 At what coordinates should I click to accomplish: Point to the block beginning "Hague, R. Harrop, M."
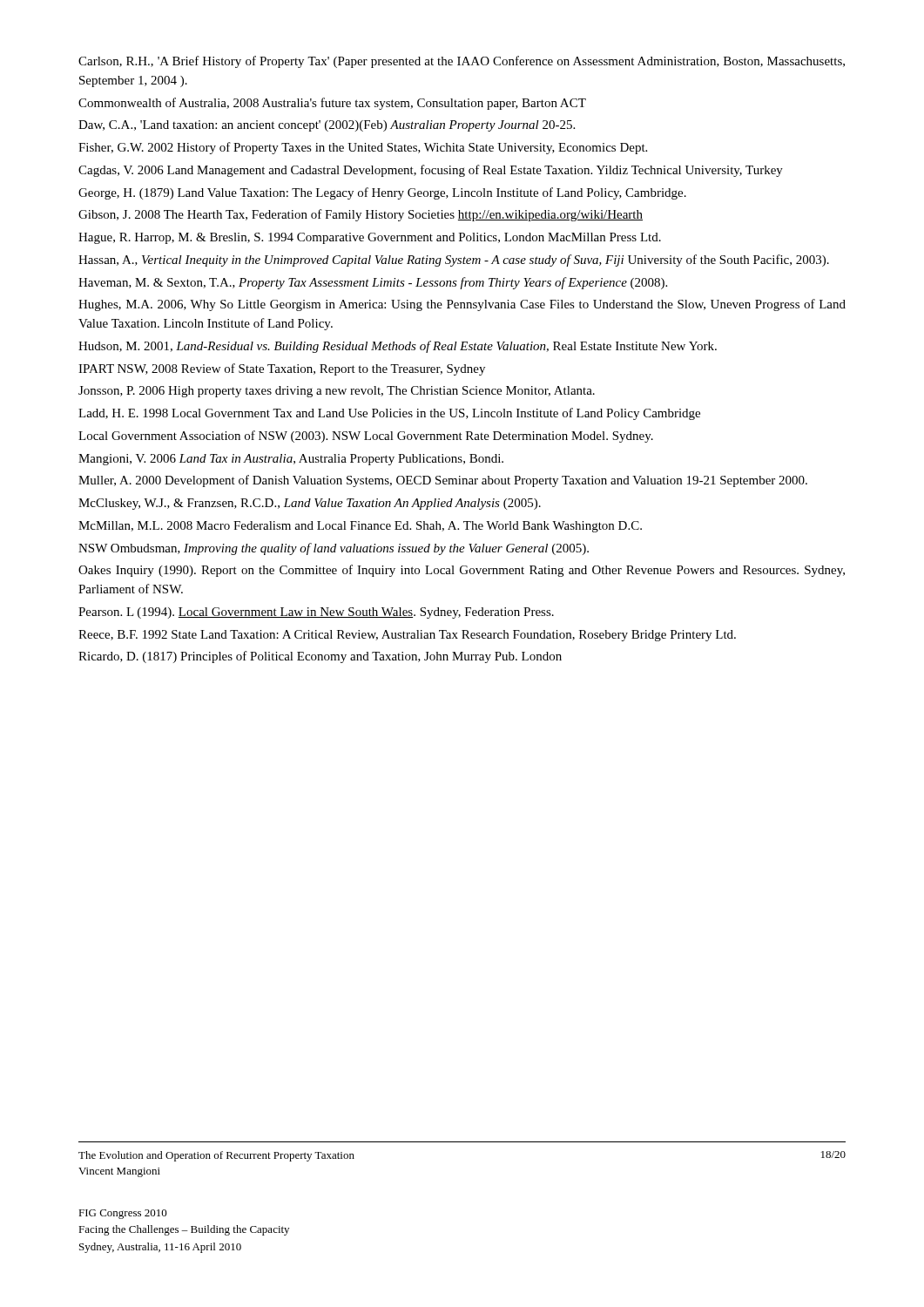click(370, 237)
